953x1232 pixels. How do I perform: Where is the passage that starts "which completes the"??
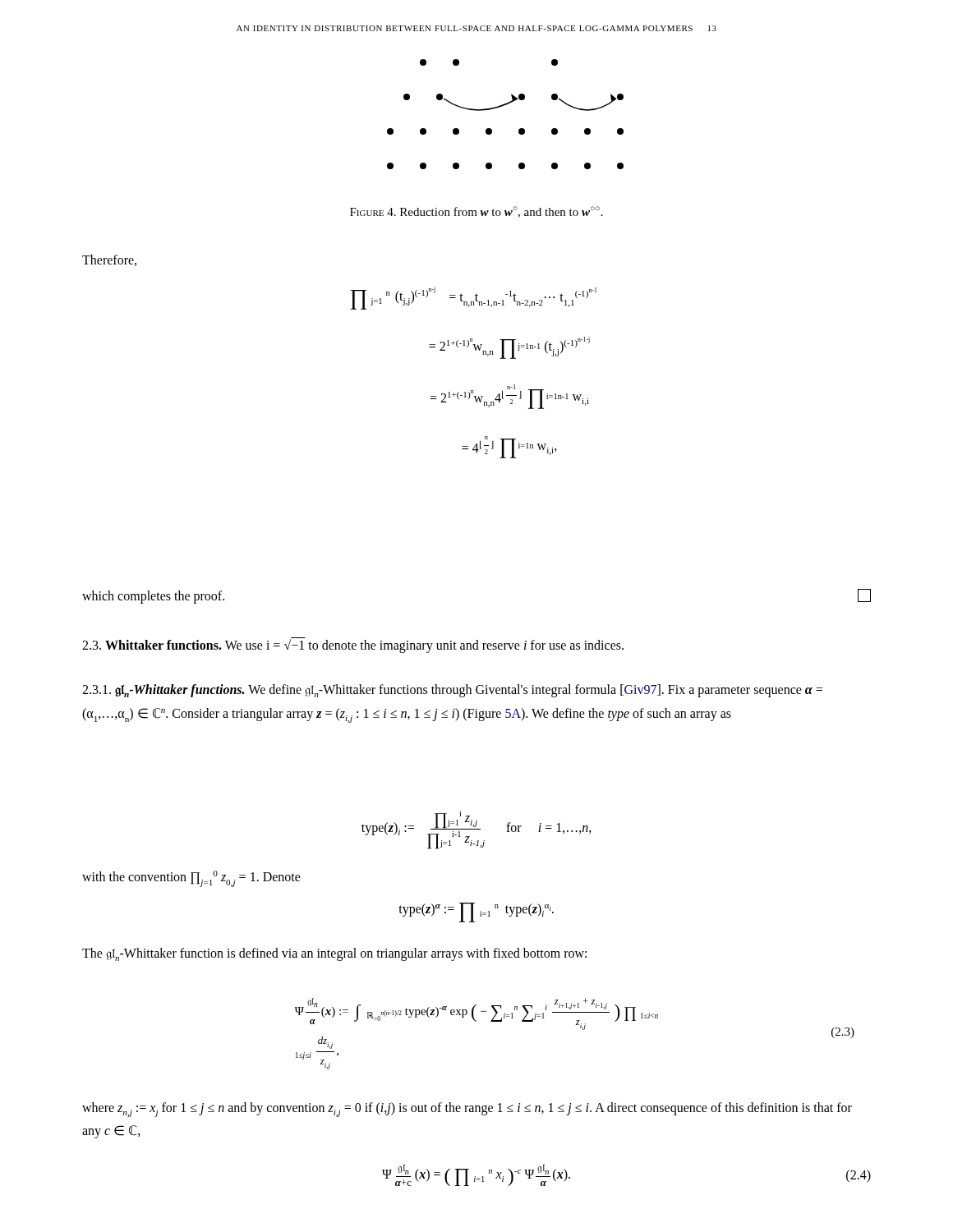click(x=154, y=596)
